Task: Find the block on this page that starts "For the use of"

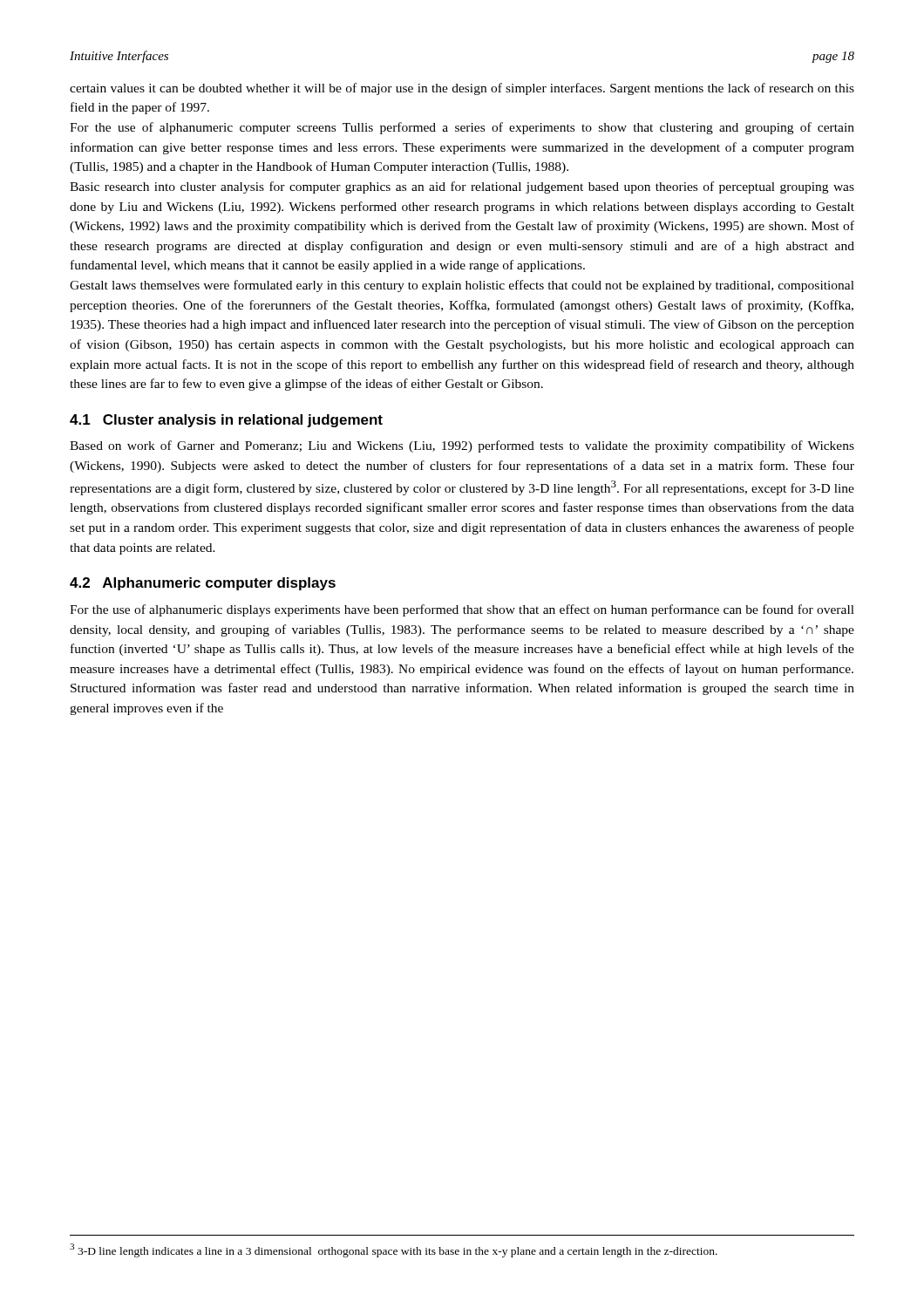Action: point(462,659)
